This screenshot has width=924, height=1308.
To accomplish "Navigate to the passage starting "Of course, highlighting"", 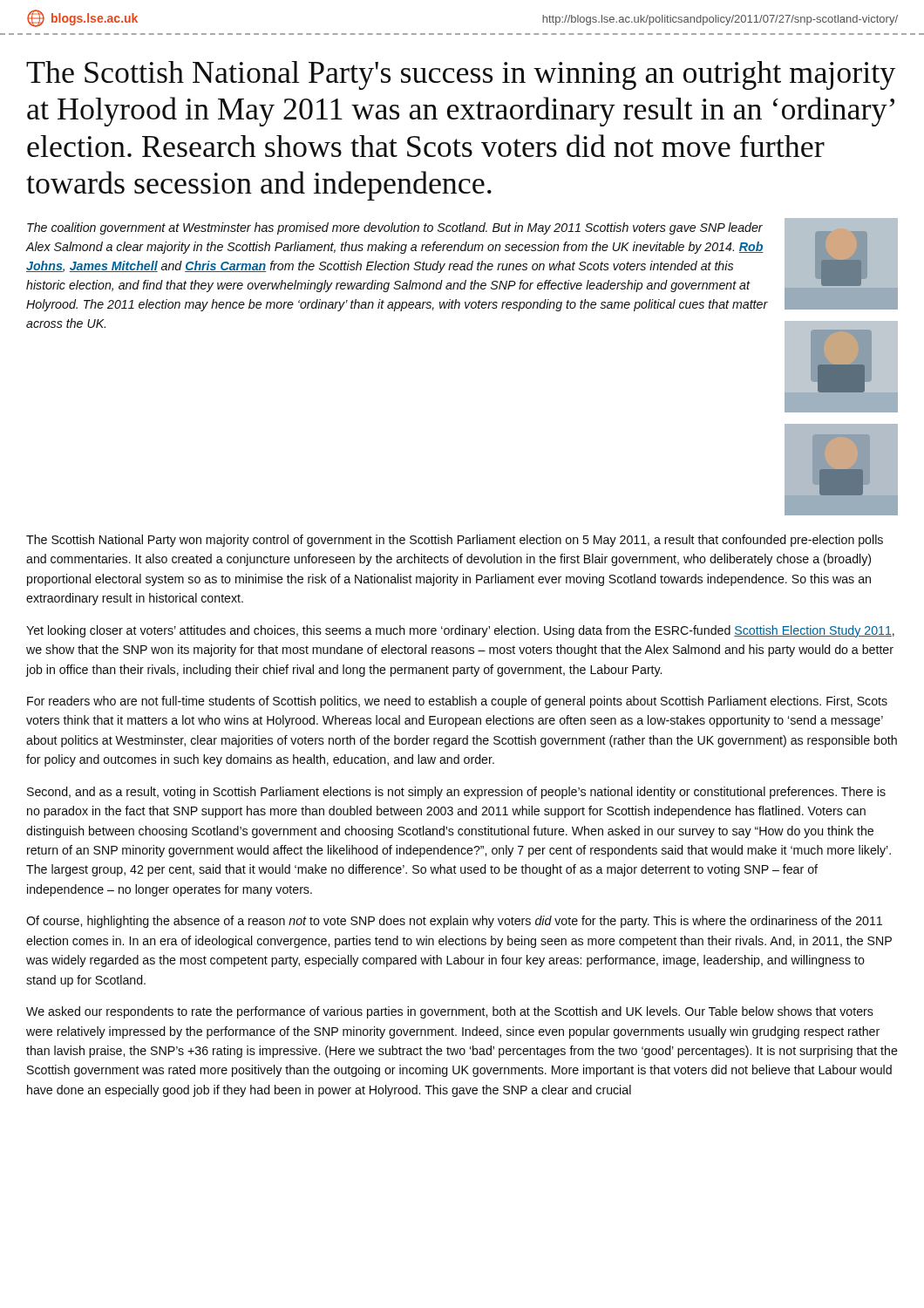I will point(459,950).
